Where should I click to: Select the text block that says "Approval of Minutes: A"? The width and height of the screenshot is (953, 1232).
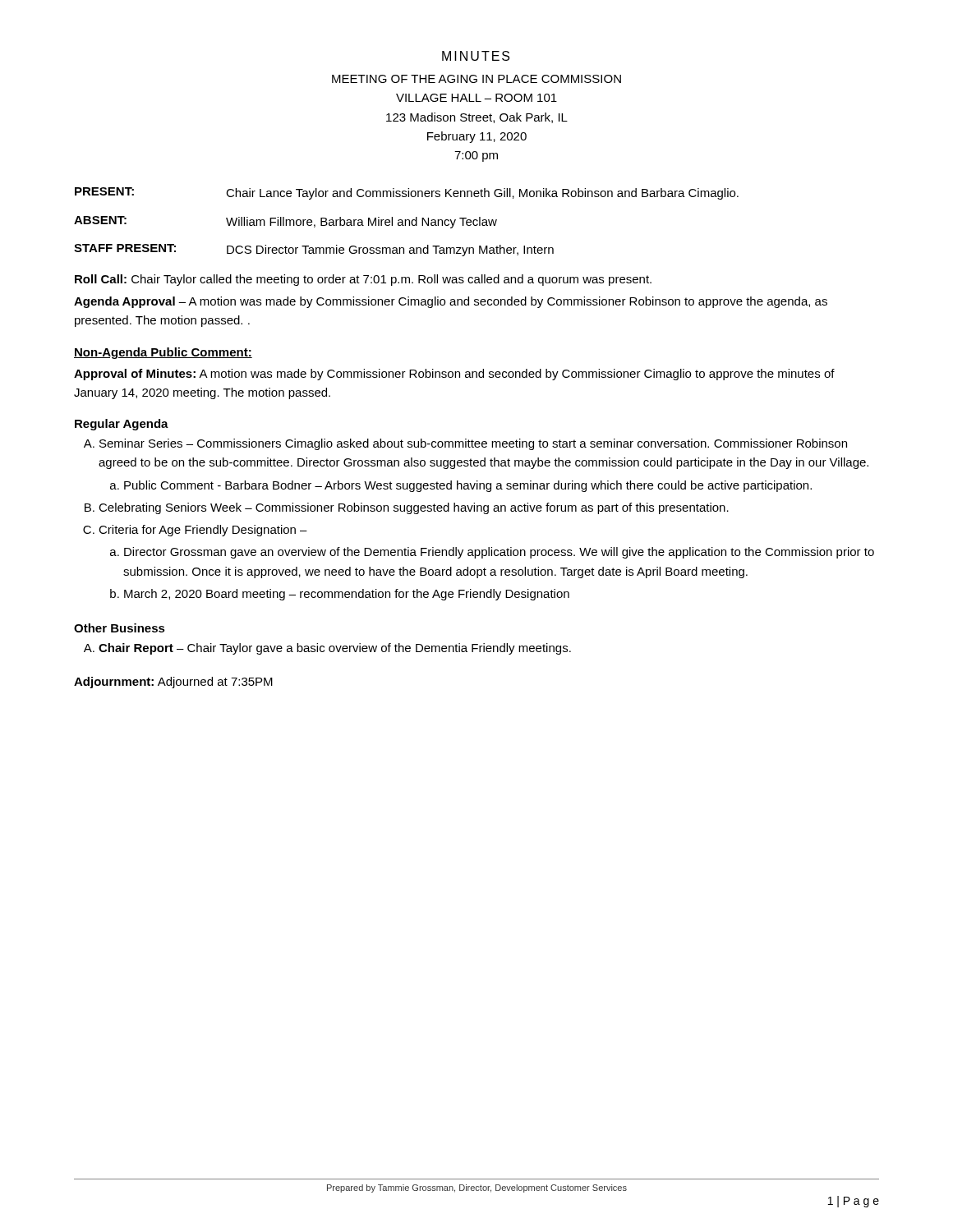[x=454, y=382]
